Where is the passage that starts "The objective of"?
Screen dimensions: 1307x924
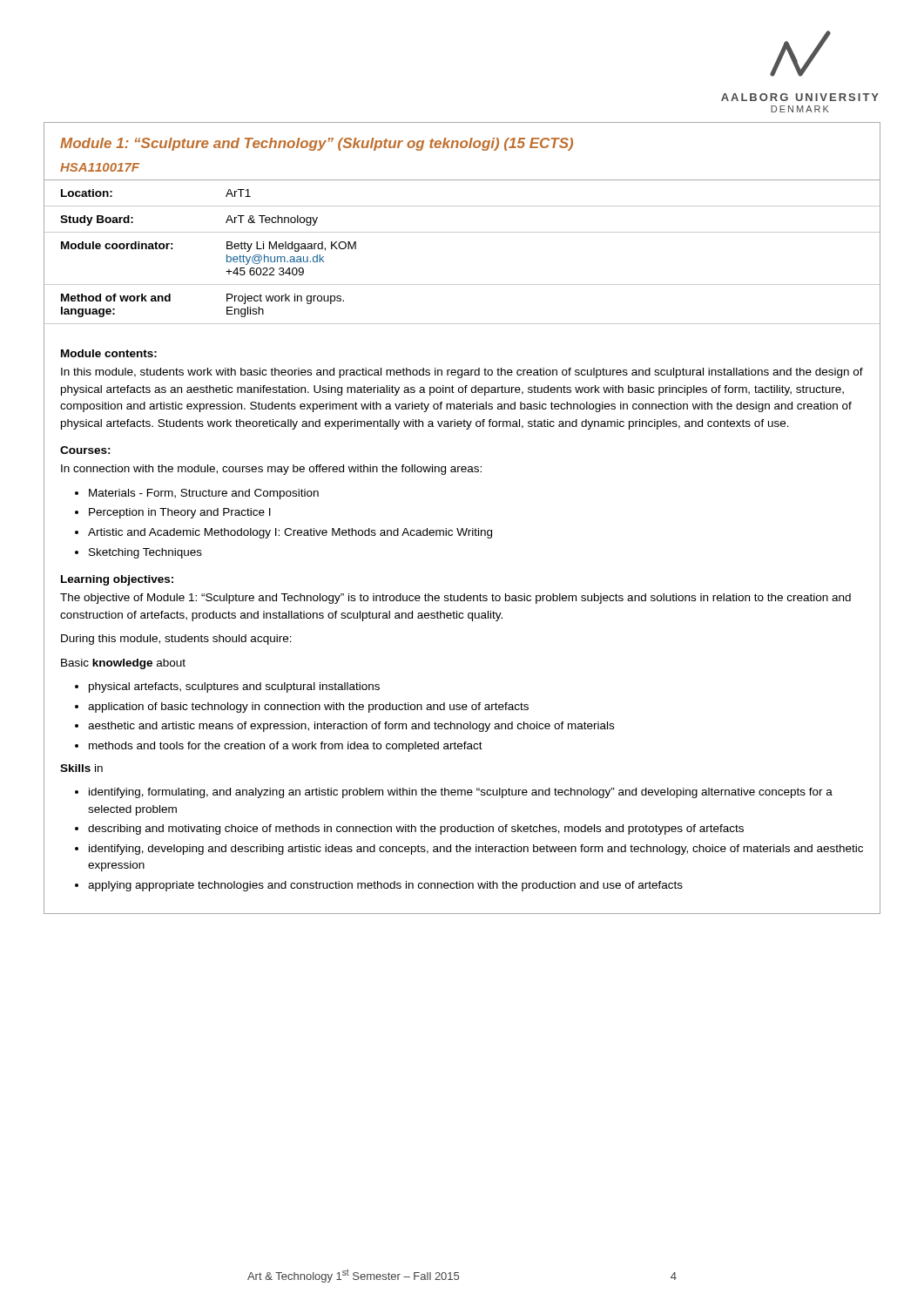pyautogui.click(x=456, y=606)
